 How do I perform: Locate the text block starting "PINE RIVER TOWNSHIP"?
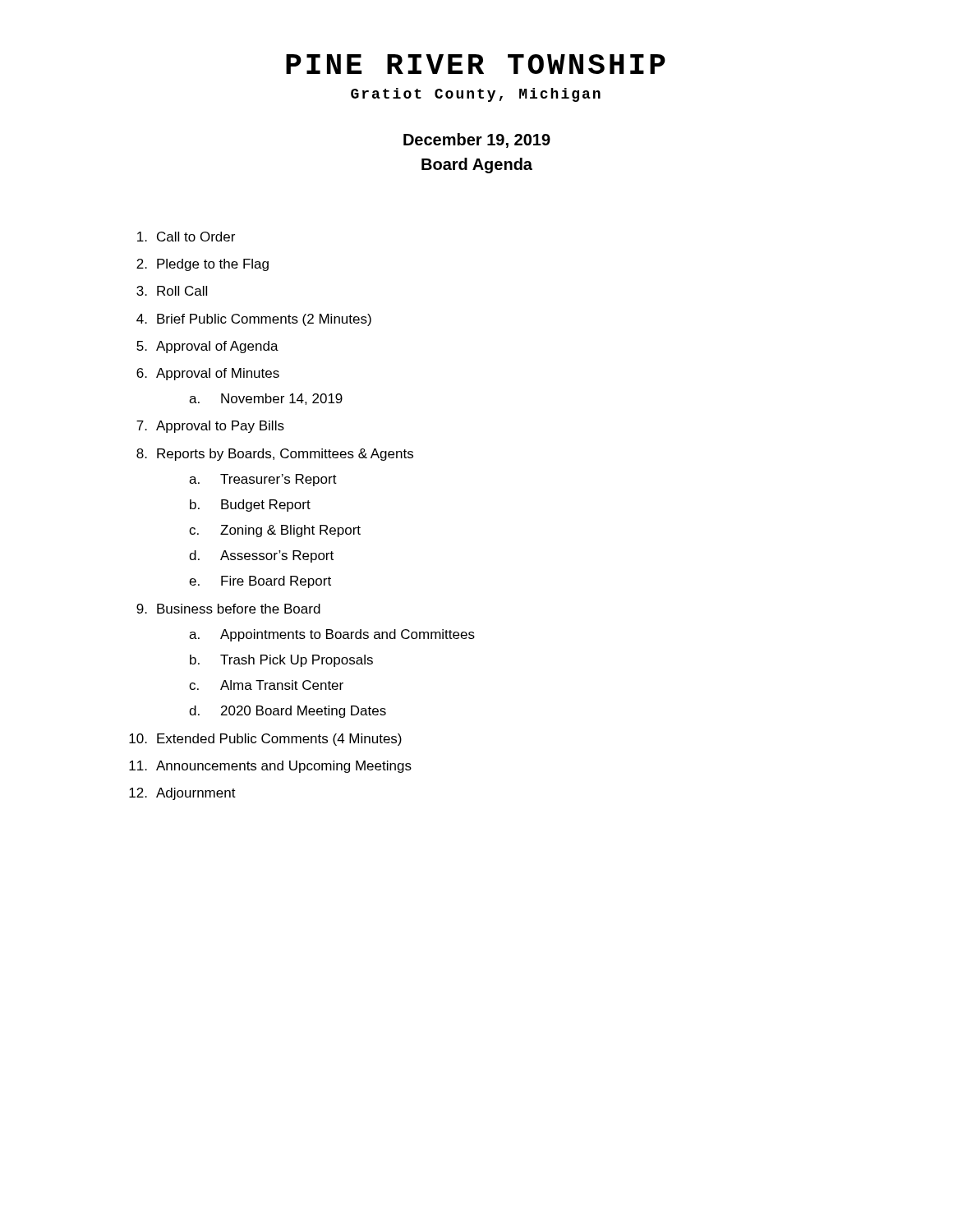pos(476,66)
